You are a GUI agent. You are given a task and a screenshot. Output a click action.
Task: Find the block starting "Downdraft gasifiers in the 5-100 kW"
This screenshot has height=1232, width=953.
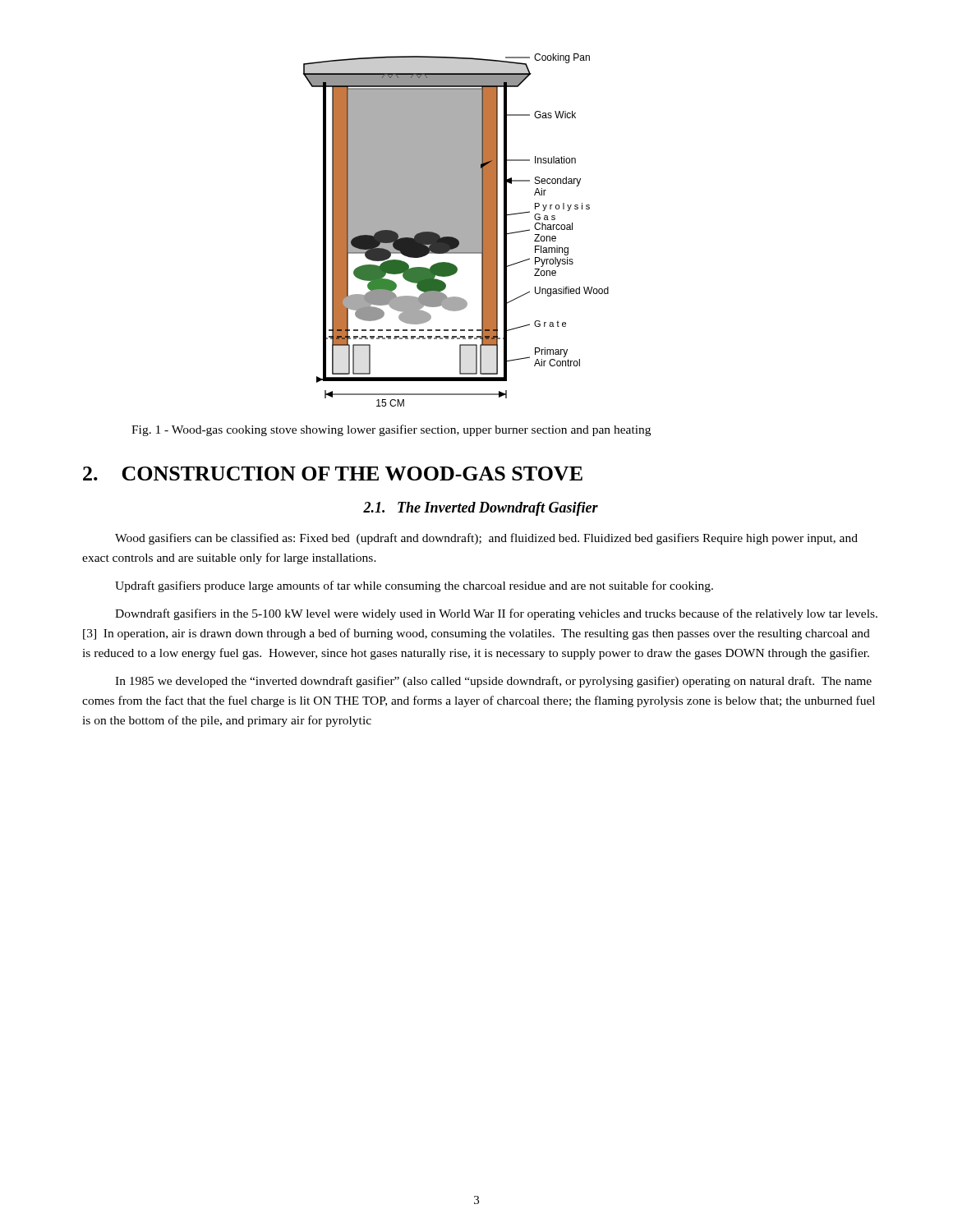[480, 633]
